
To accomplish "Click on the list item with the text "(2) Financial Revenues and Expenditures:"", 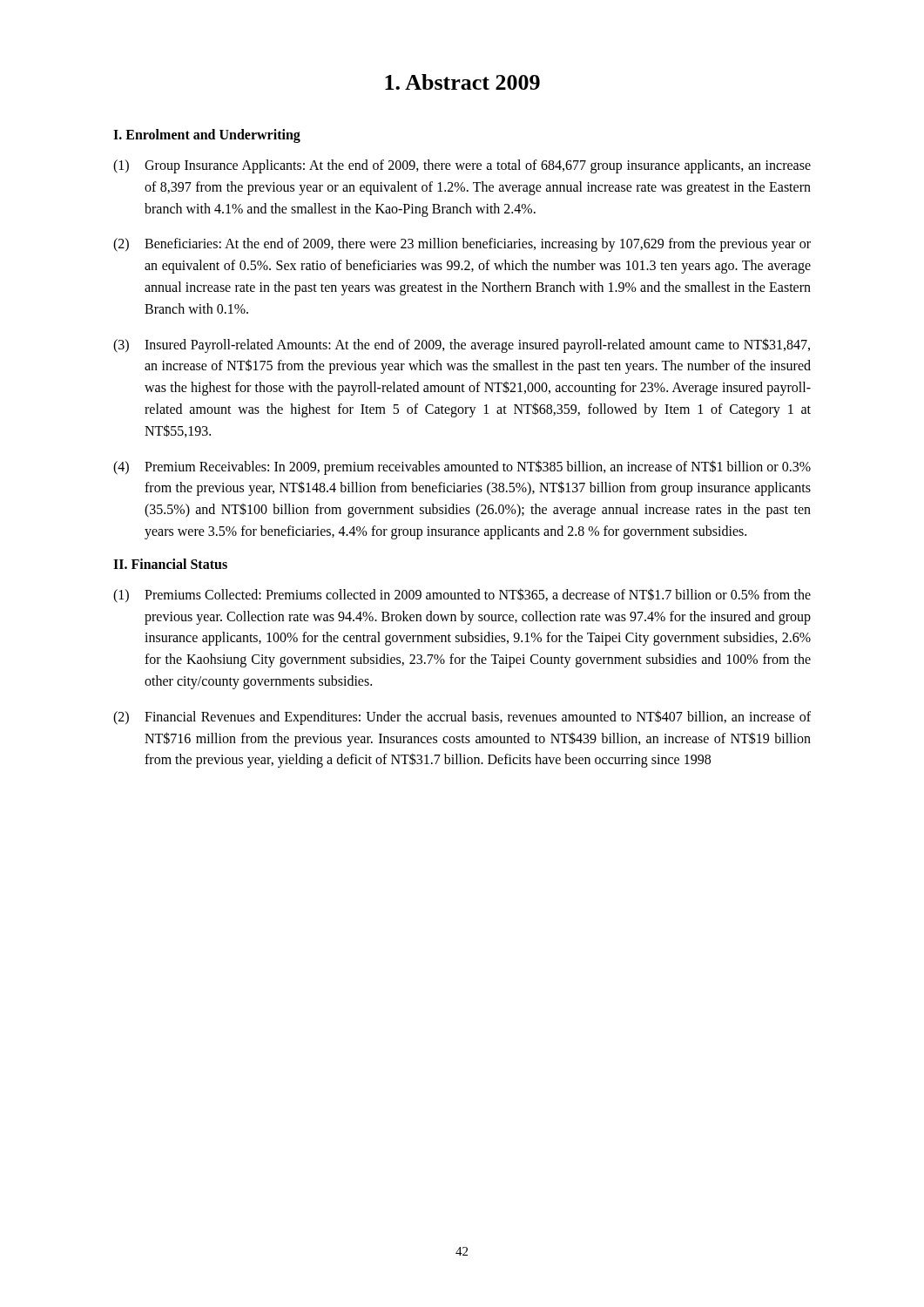I will 462,739.
